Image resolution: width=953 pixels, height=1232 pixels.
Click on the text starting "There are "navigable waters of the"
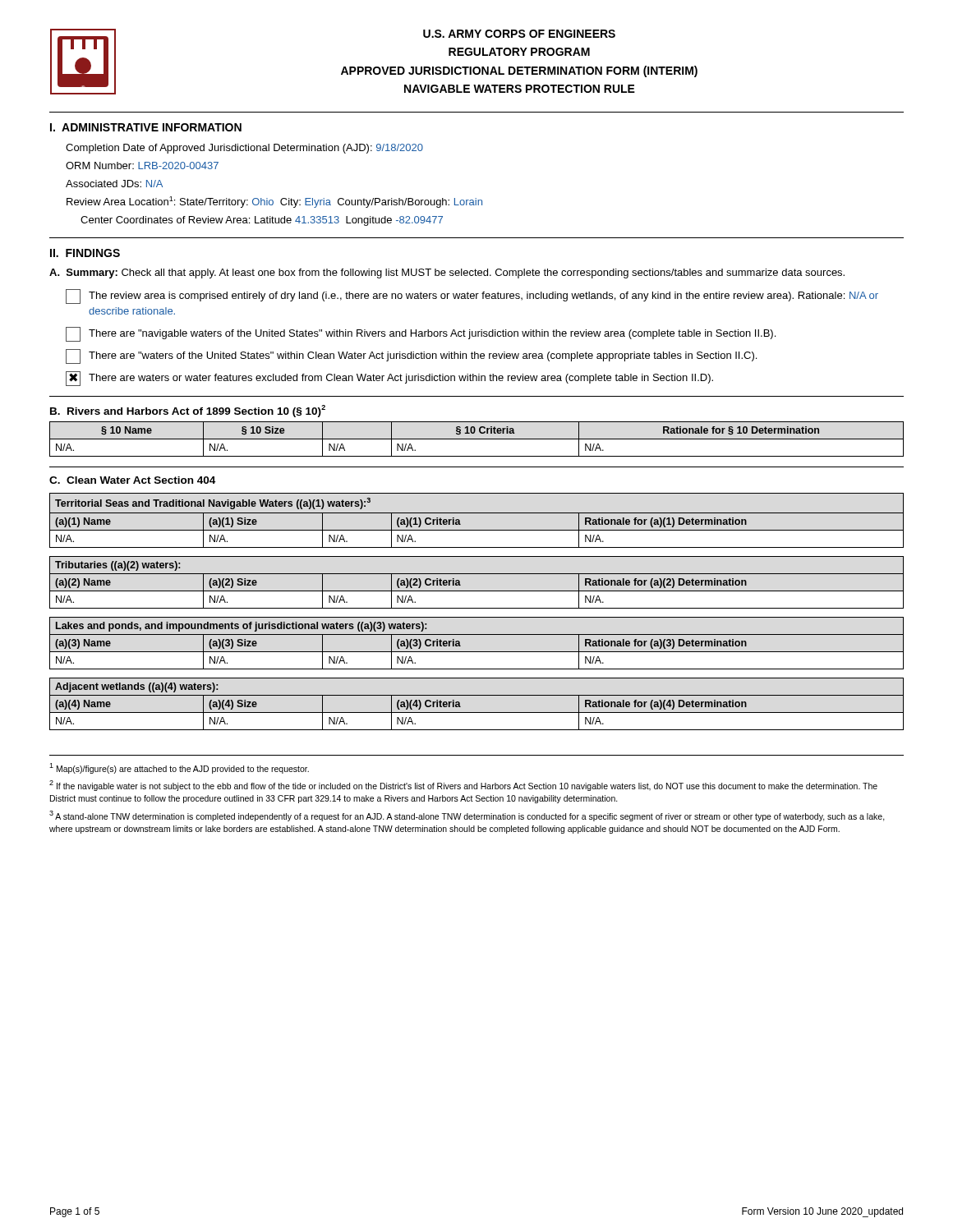421,333
